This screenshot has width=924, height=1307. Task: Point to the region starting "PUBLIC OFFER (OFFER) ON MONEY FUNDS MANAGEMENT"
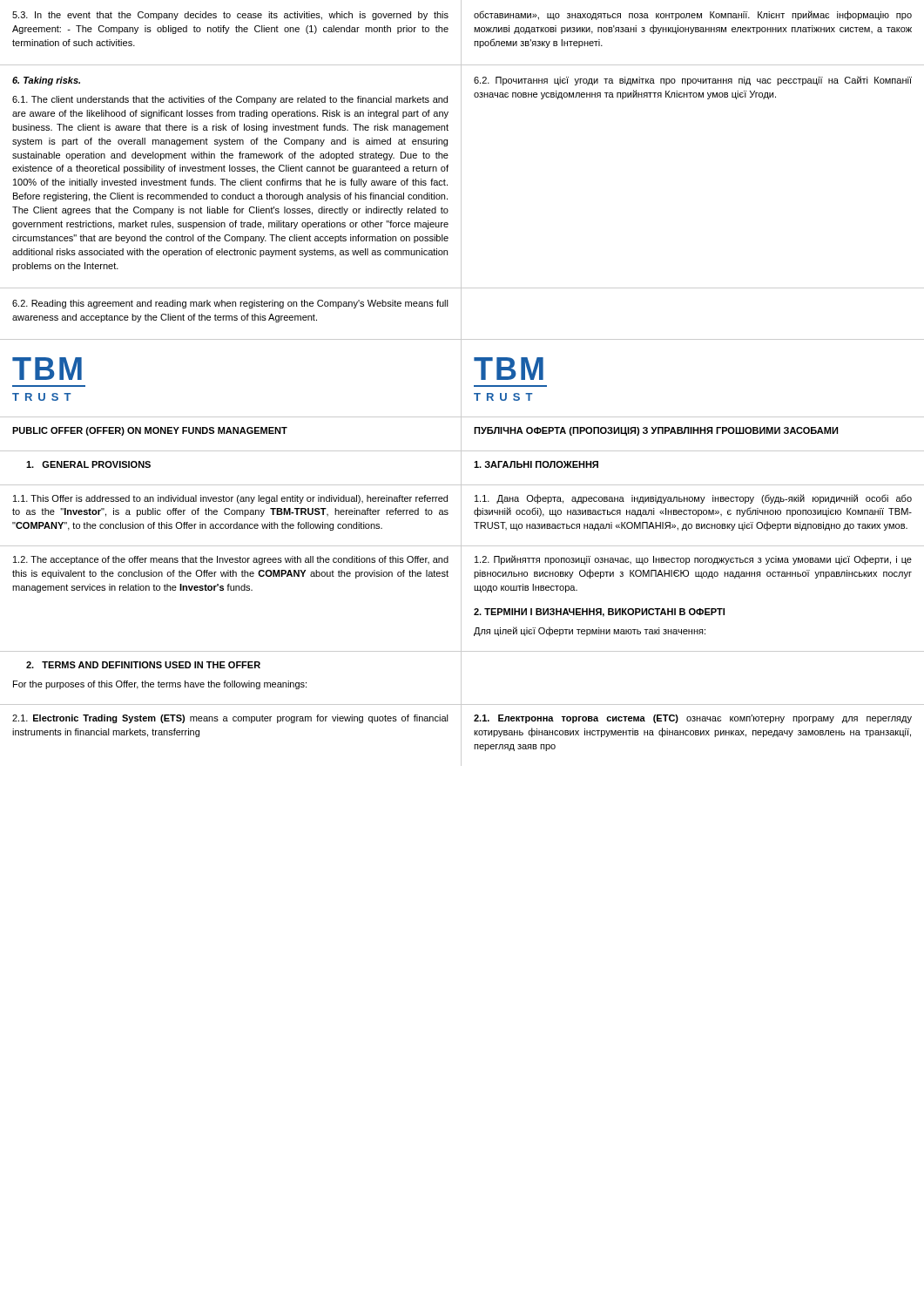click(x=150, y=431)
